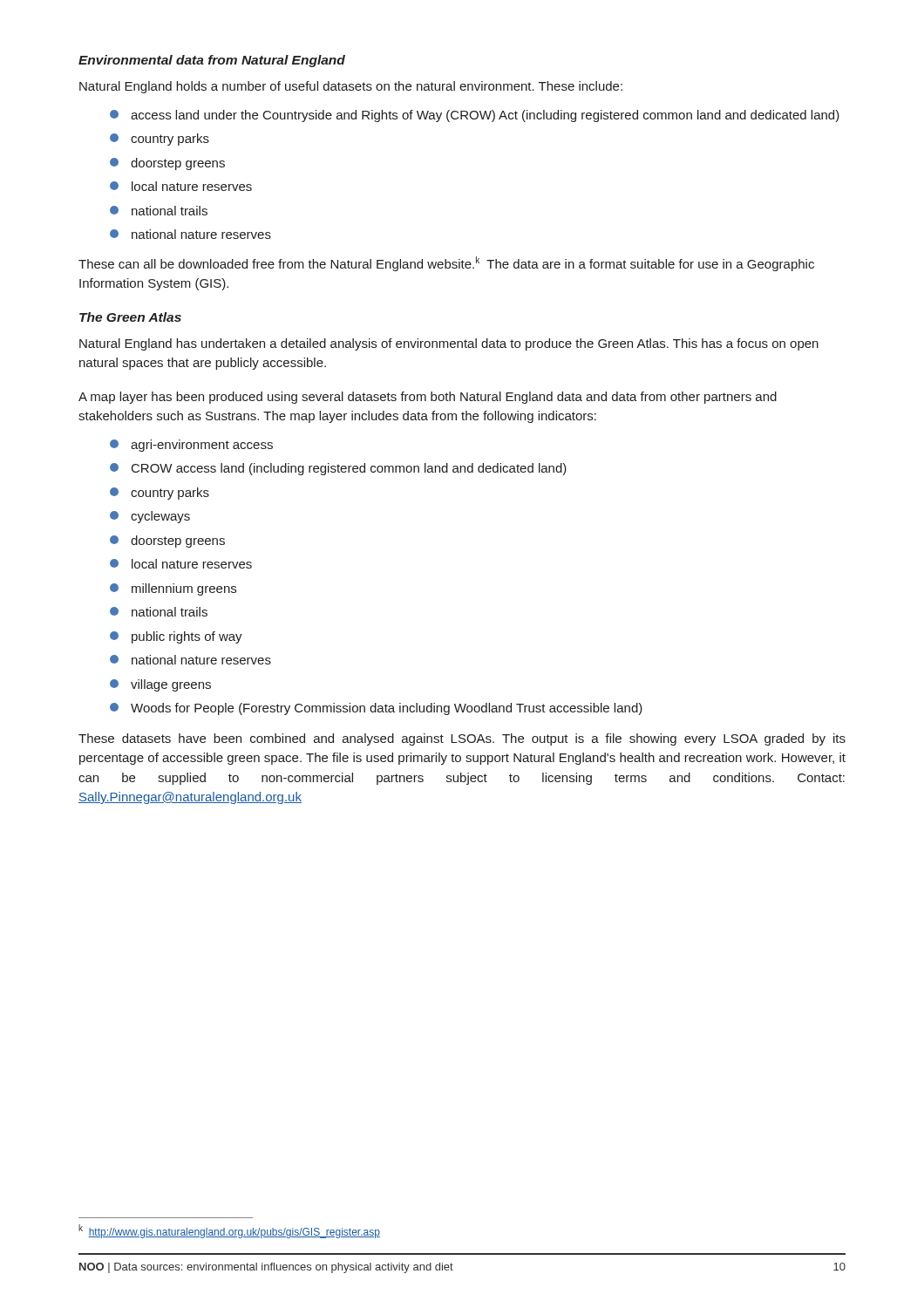Viewport: 924px width, 1308px height.
Task: Navigate to the block starting "agri-environment access"
Action: pos(192,444)
